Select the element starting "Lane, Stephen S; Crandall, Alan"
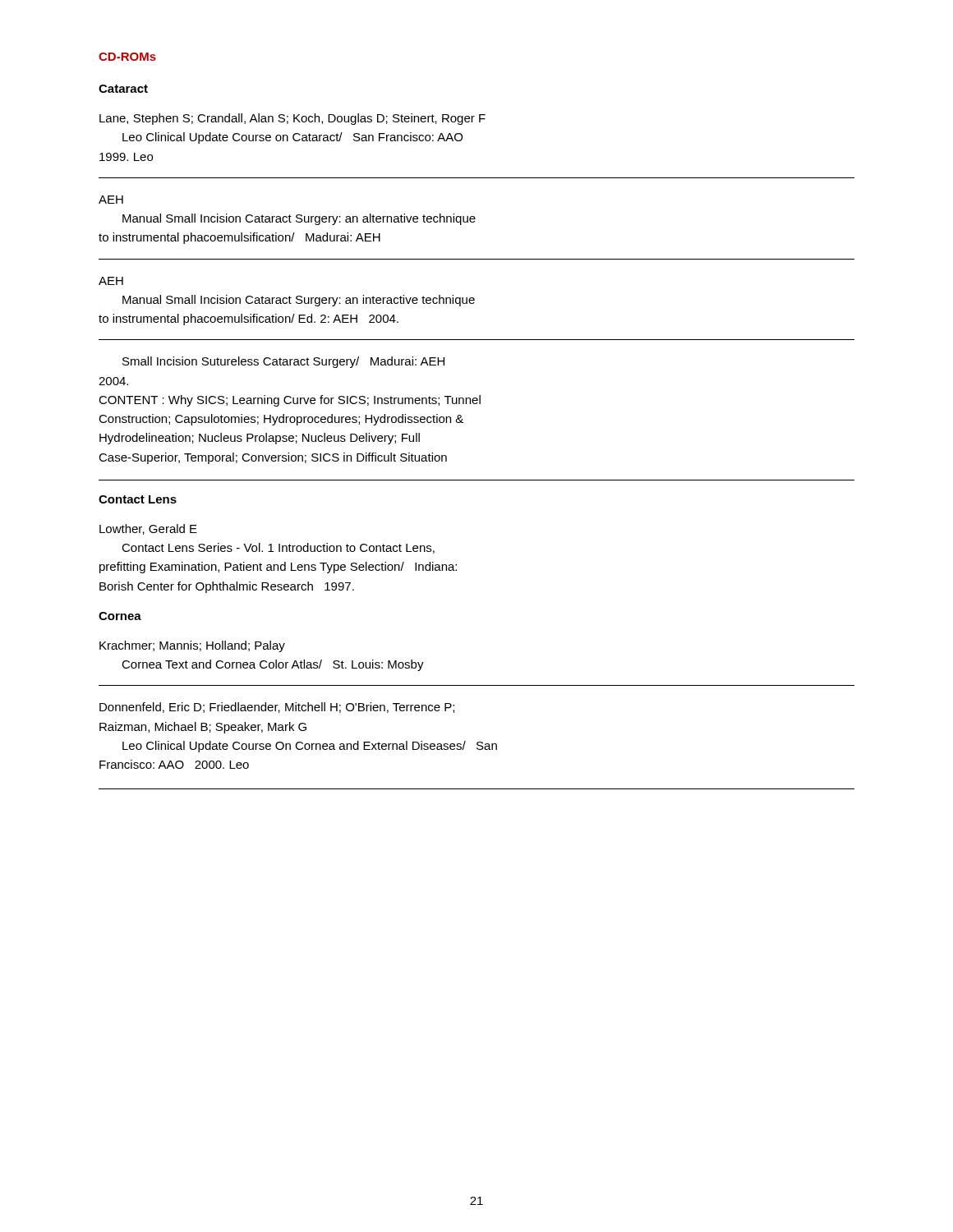The image size is (953, 1232). coord(292,119)
